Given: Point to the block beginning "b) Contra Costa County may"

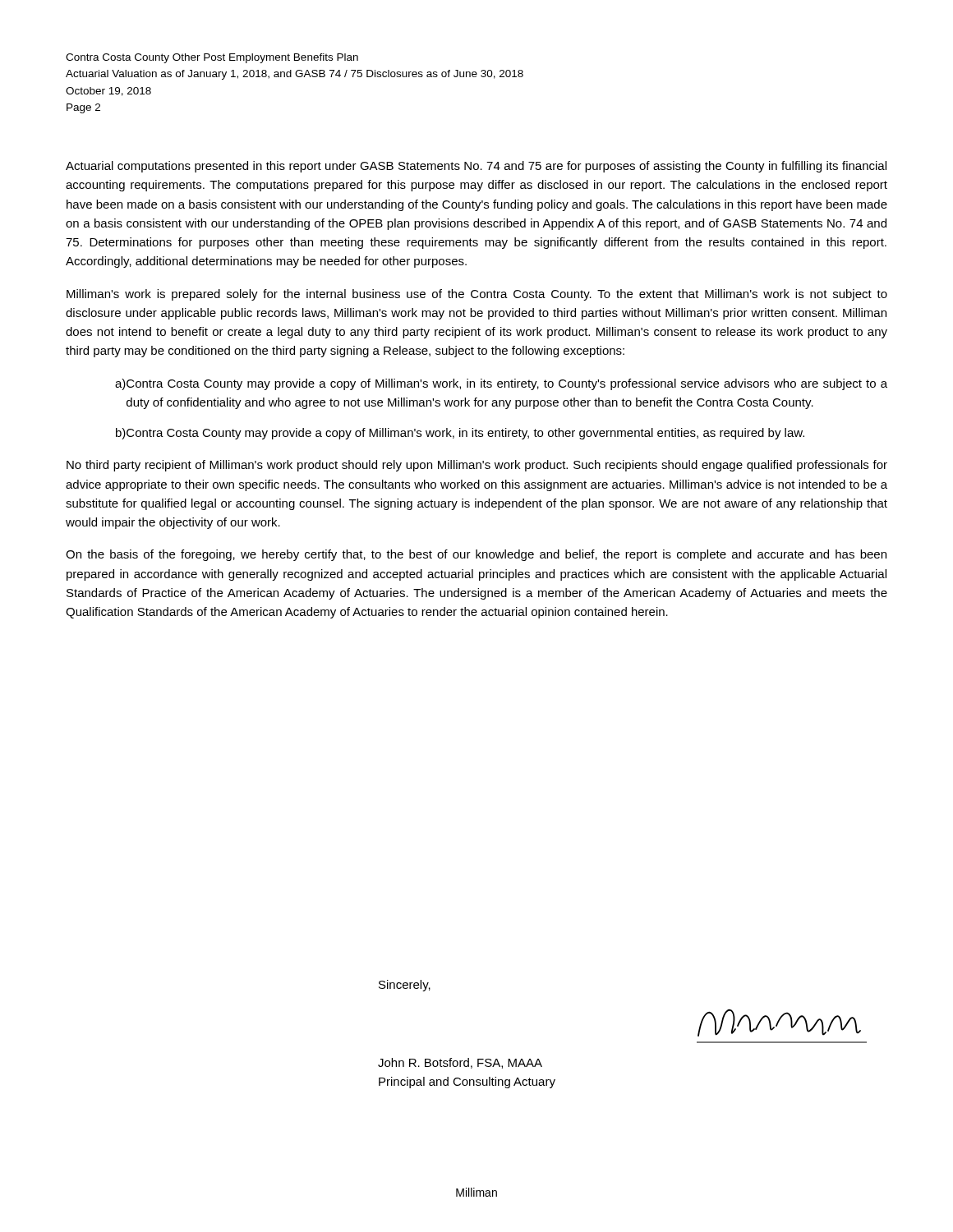Looking at the screenshot, I should tap(476, 432).
